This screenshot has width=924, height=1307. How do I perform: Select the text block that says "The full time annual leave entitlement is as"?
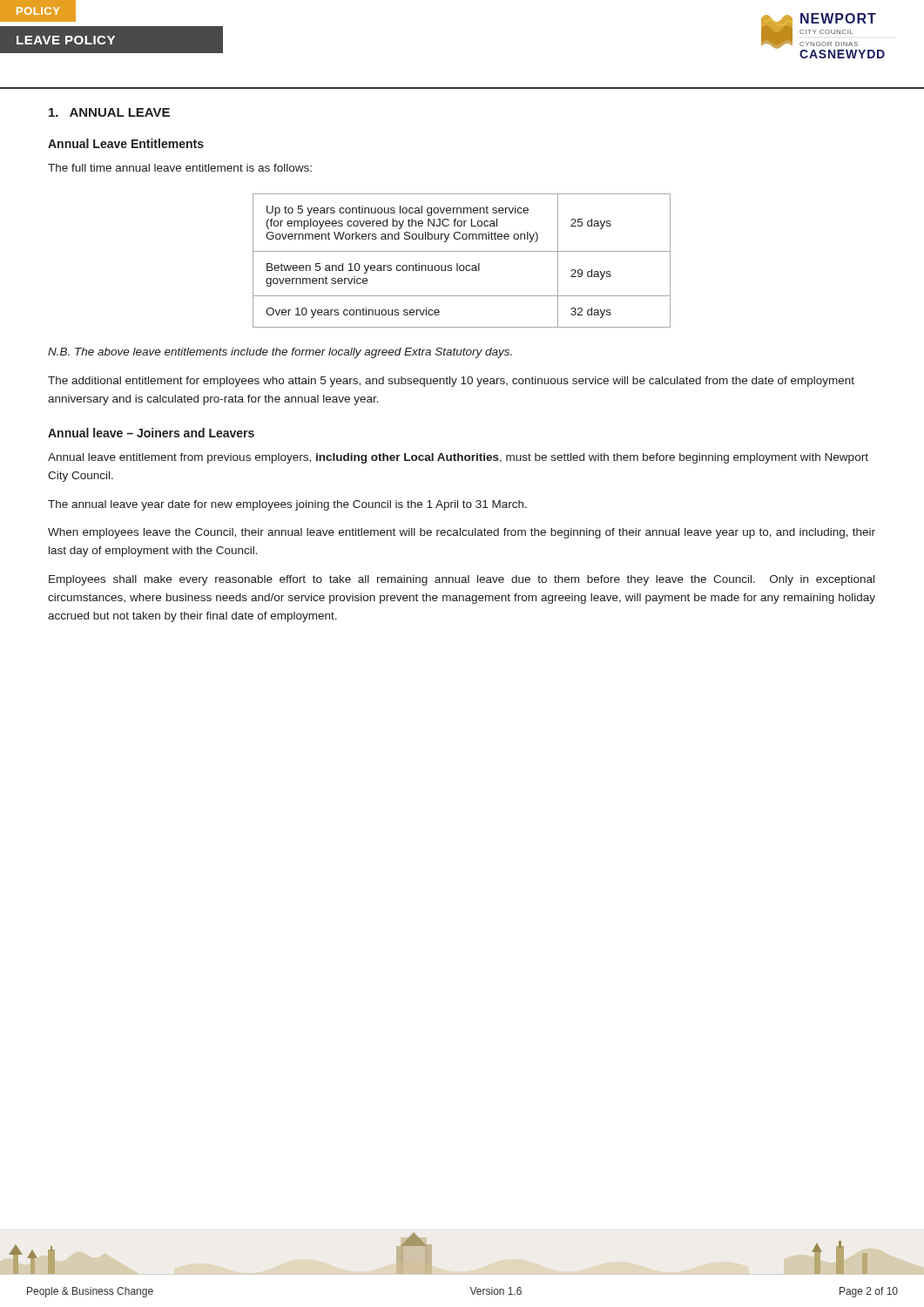(180, 168)
